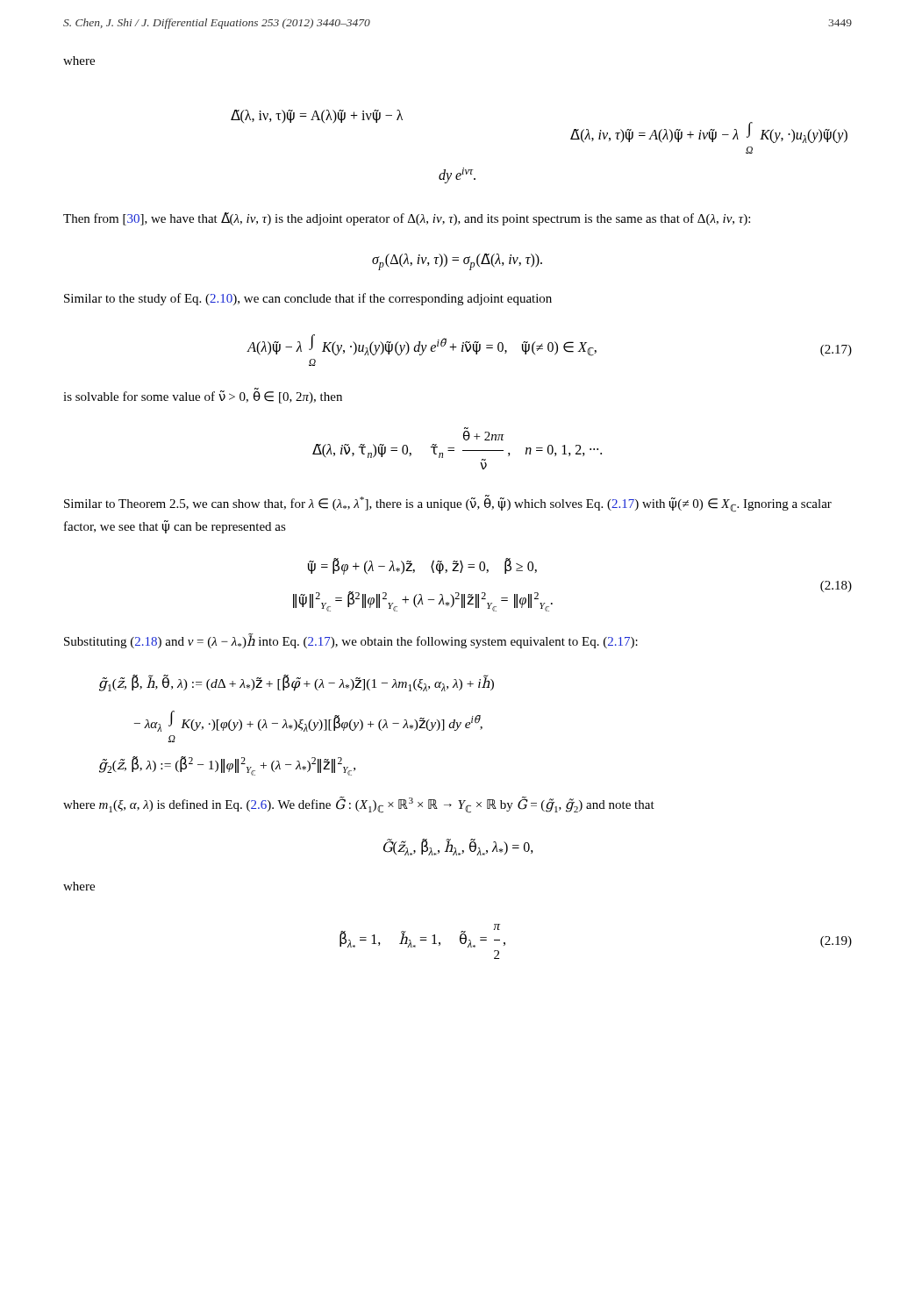Click on the text starting "is solvable for some value of ν̃"

coord(203,397)
